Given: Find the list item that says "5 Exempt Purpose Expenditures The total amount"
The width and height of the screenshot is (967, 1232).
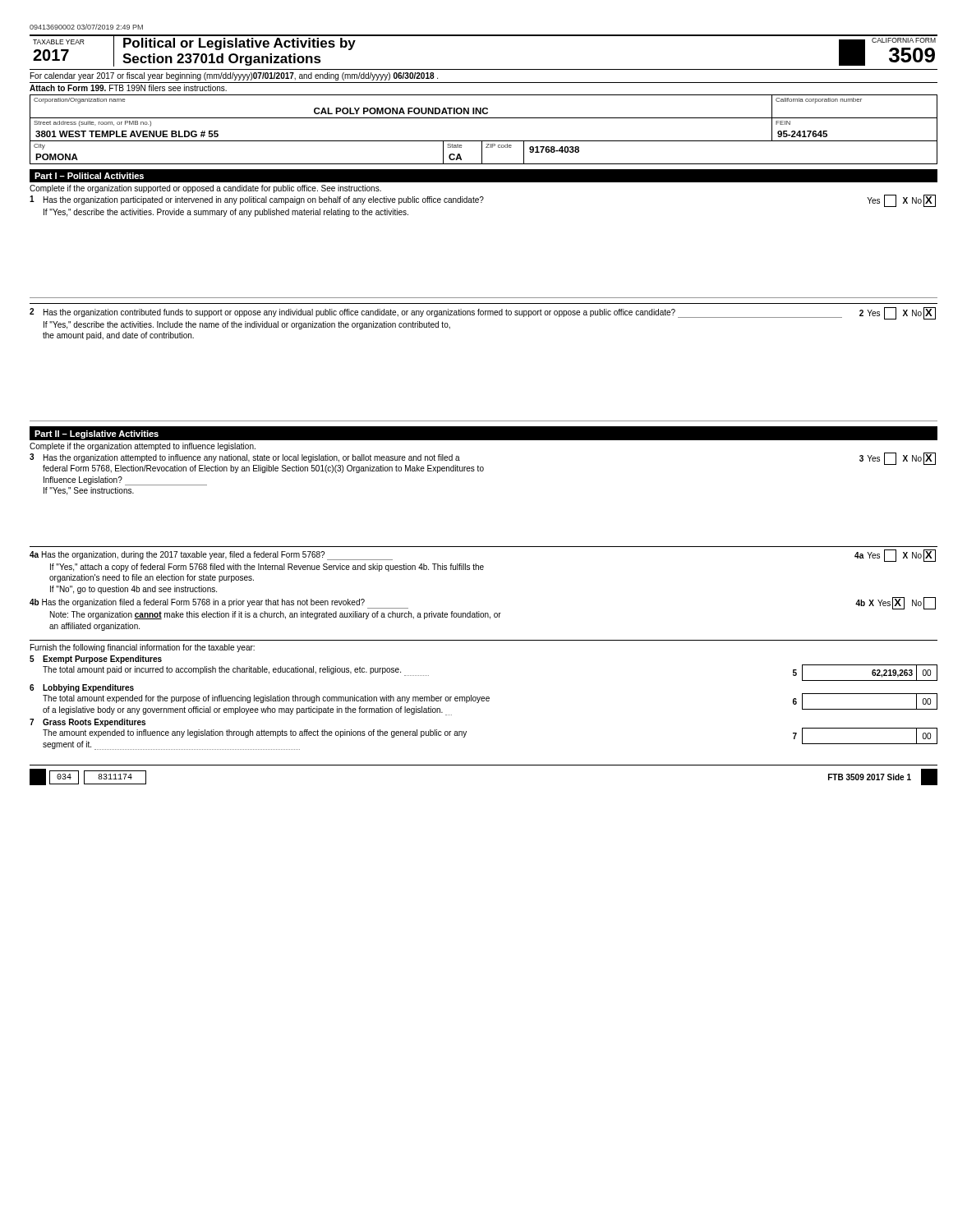Looking at the screenshot, I should coord(148,668).
